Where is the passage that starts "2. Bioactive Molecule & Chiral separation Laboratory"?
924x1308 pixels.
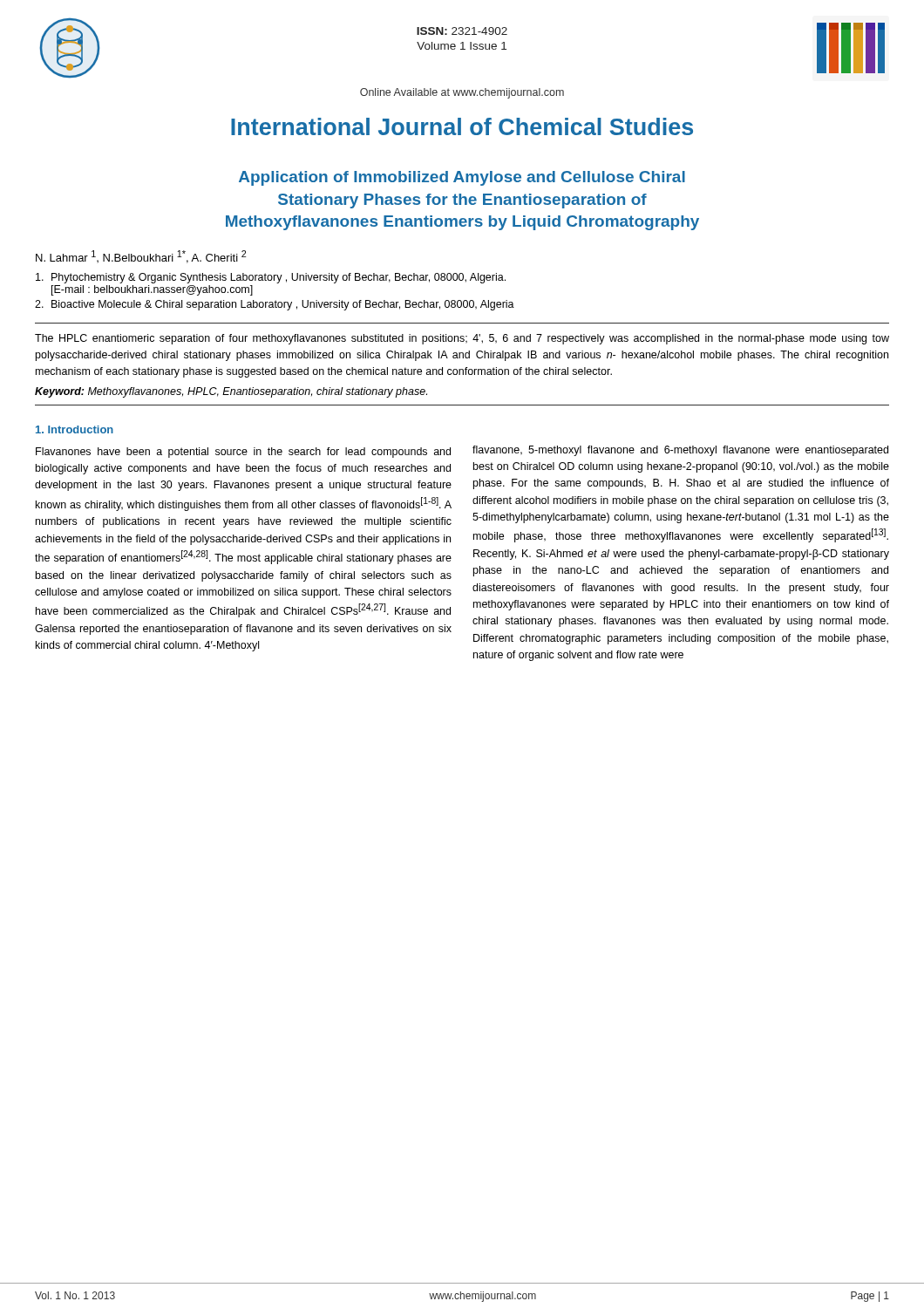point(274,305)
